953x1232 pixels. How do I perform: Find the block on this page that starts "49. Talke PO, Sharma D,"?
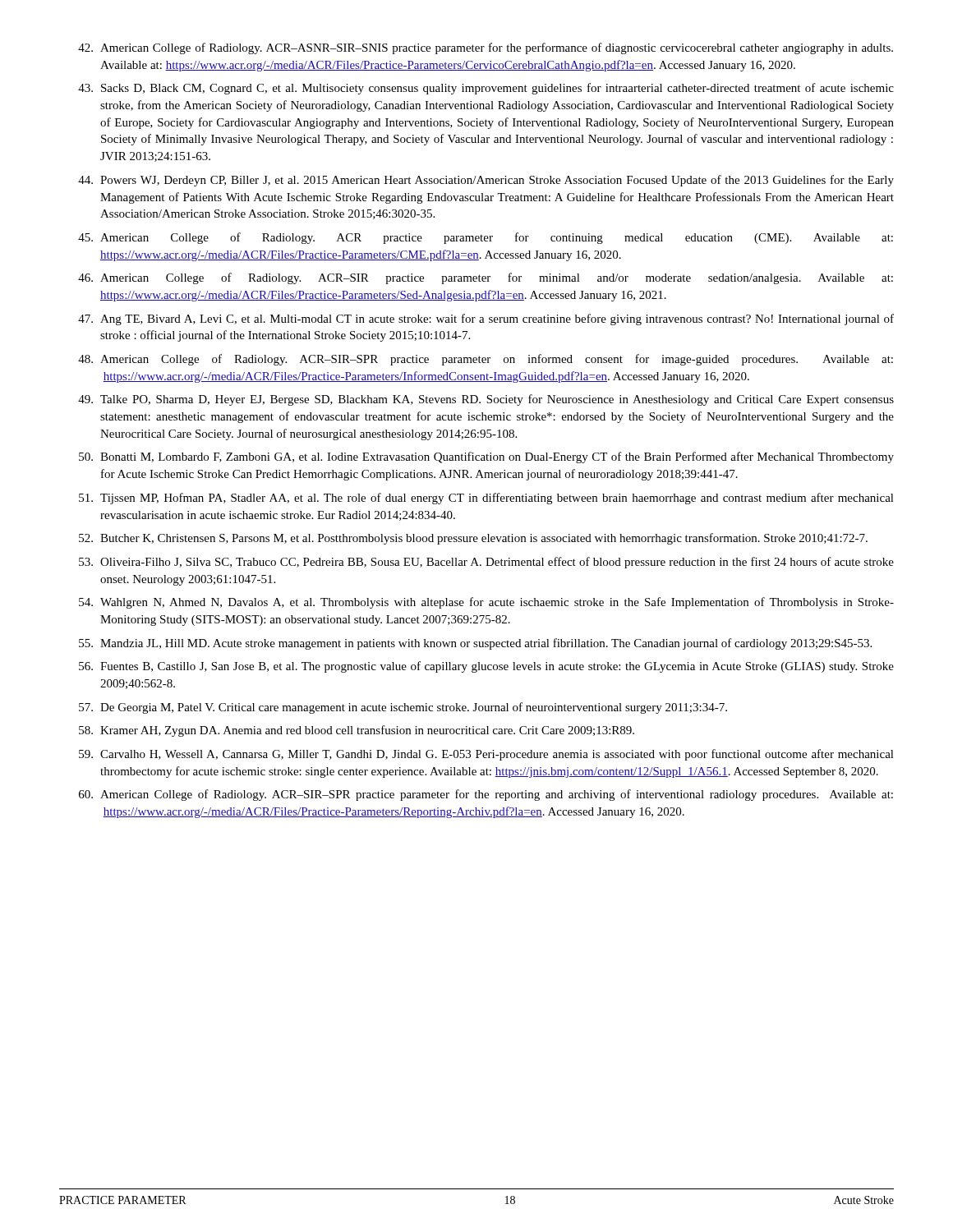(476, 417)
